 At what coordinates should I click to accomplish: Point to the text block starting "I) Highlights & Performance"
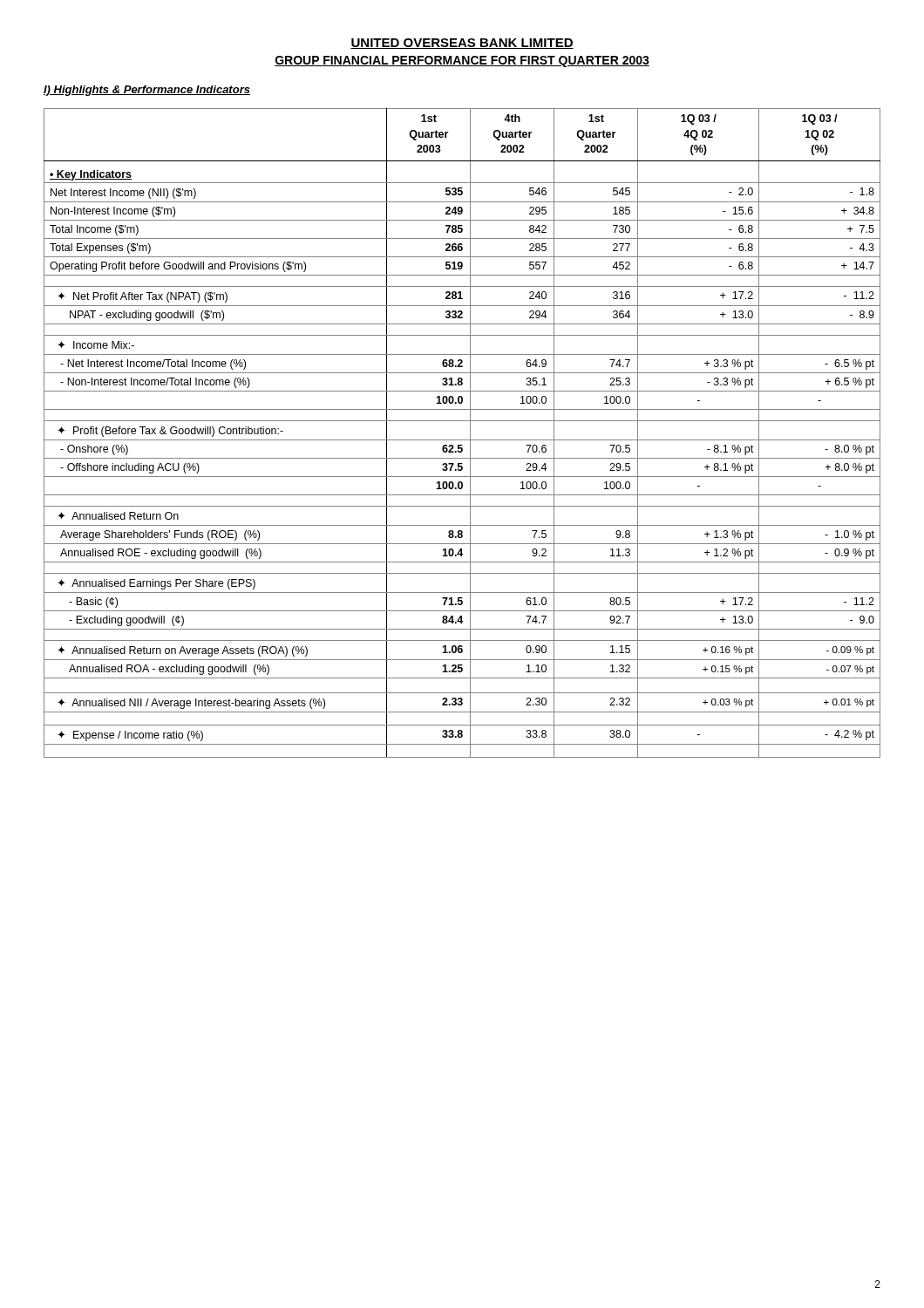147,89
